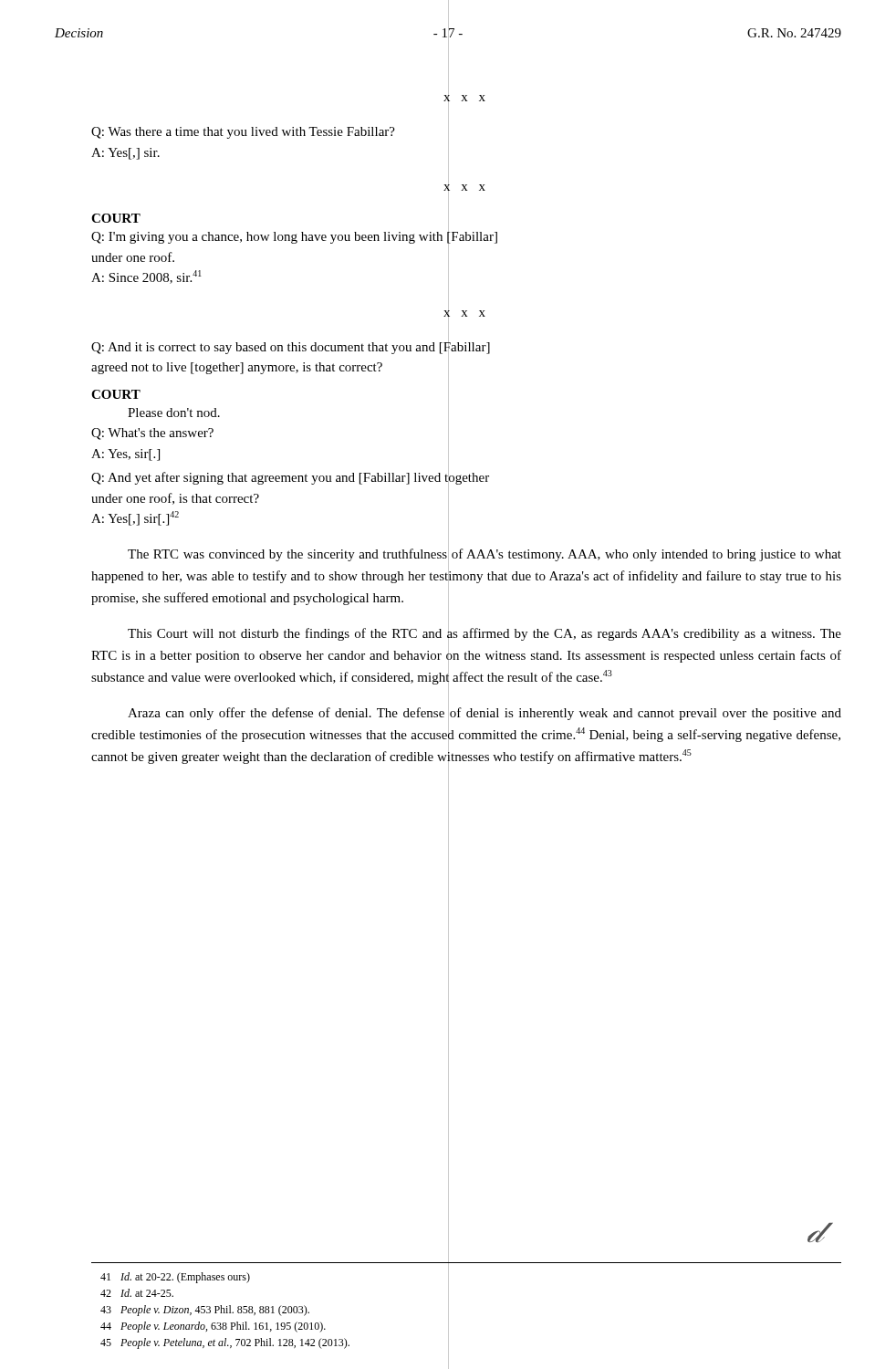Click on the text block starting "The RTC was convinced"
The height and width of the screenshot is (1369, 896).
466,575
